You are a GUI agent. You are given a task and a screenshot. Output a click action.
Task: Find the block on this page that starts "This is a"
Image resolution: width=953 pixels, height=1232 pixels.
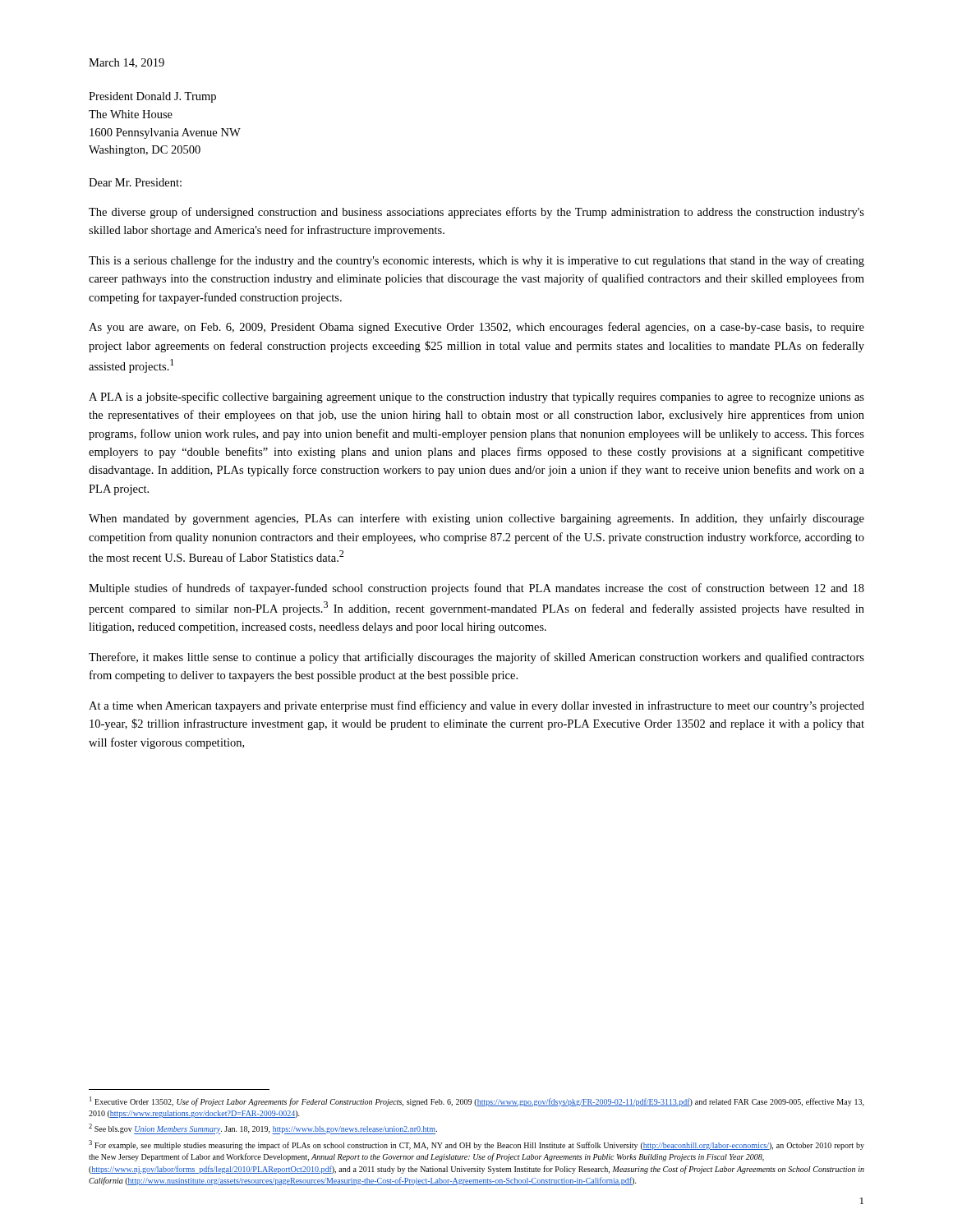coord(476,279)
